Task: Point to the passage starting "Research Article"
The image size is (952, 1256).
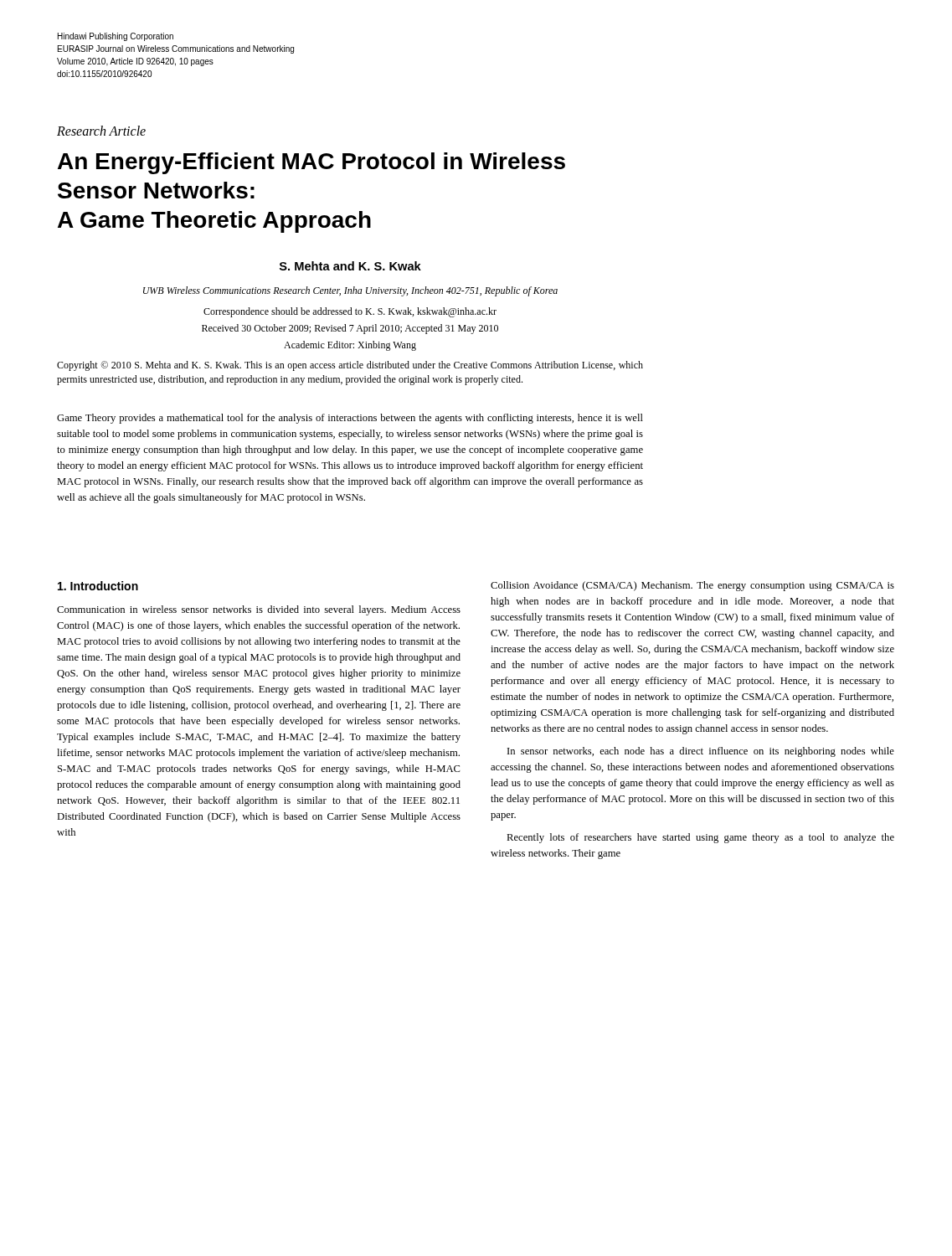Action: point(101,131)
